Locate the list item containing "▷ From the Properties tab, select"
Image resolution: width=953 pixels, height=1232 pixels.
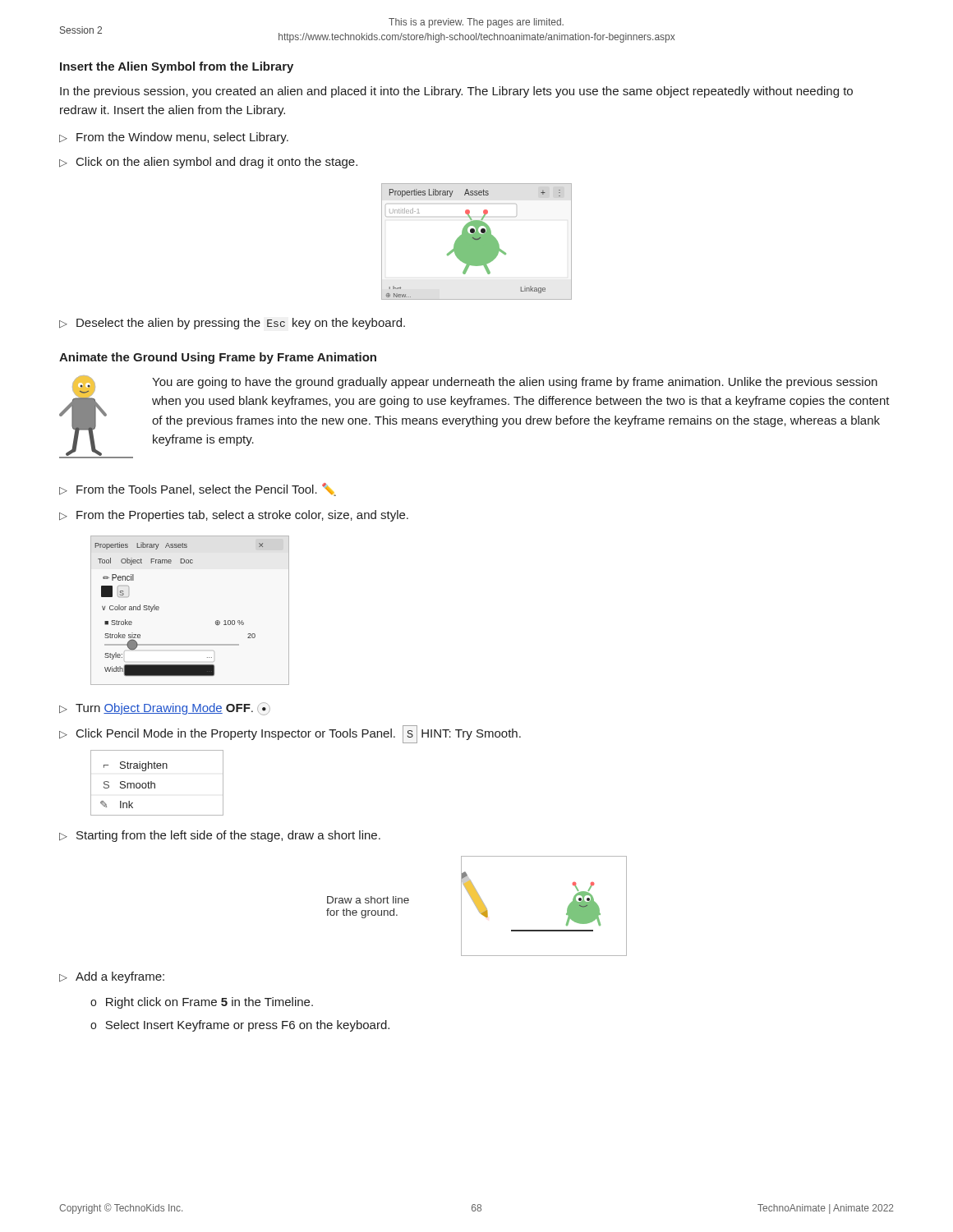[234, 515]
